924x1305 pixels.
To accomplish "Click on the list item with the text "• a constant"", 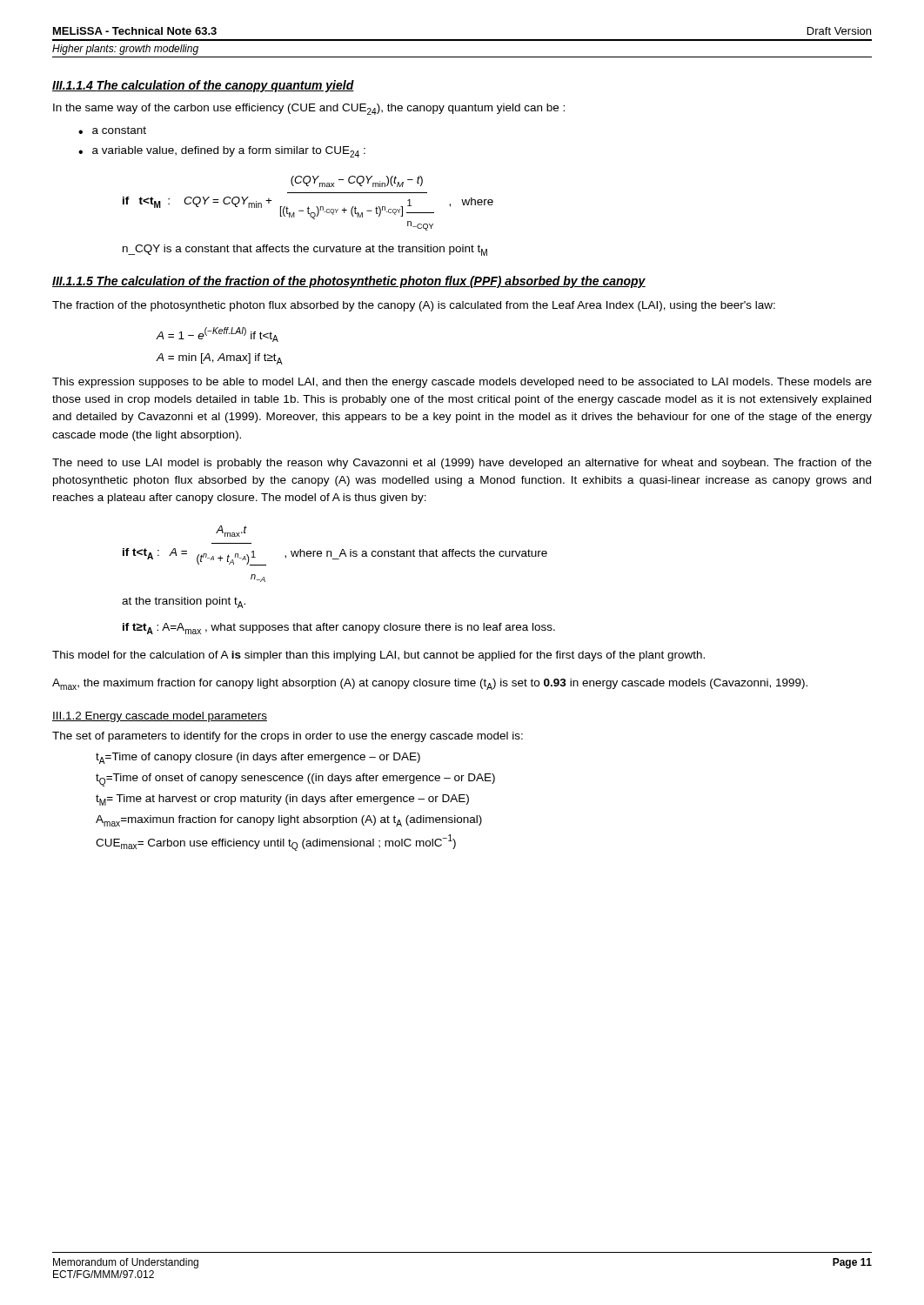I will 112,132.
